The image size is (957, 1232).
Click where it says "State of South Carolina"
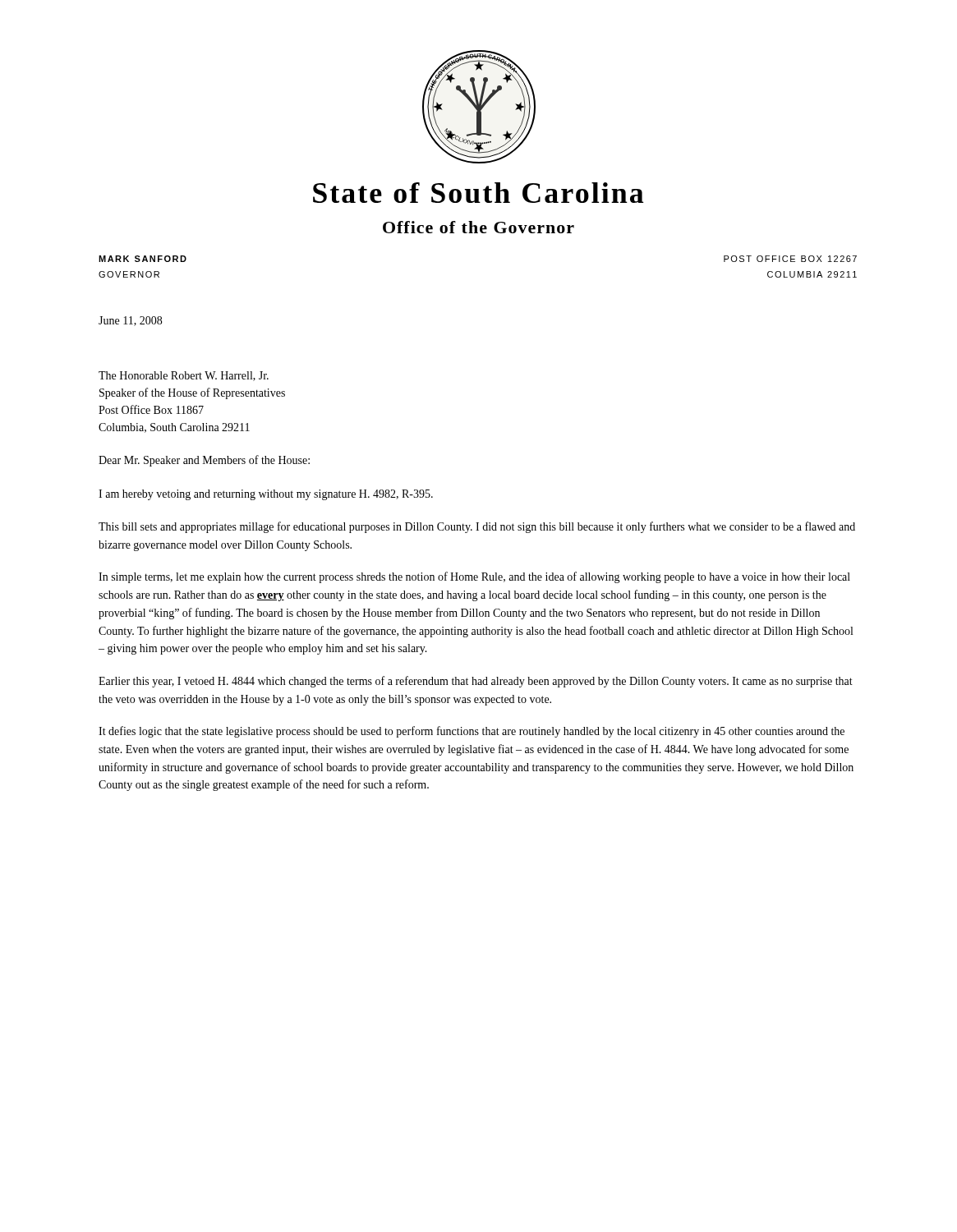478,193
